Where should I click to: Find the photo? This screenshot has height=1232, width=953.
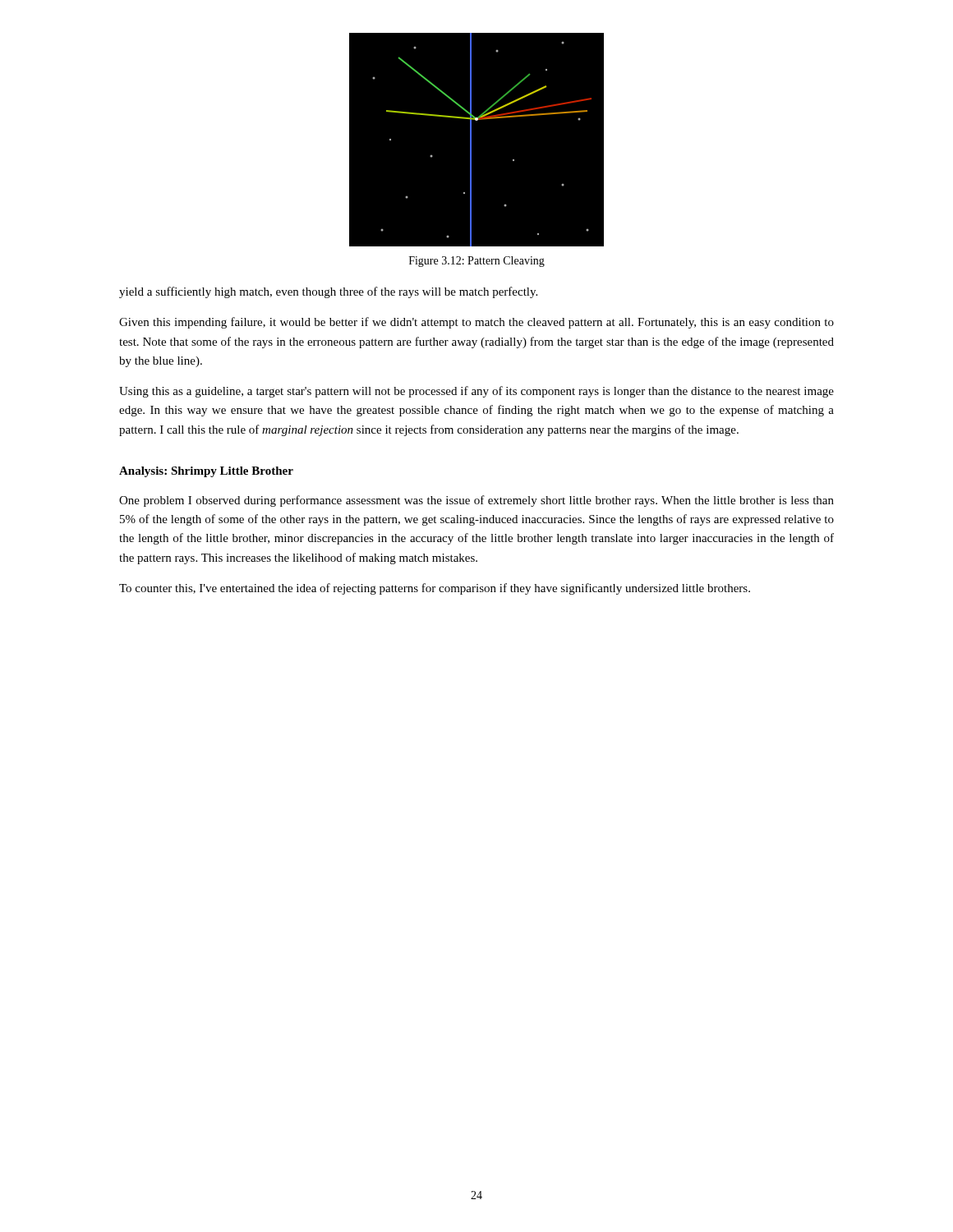coord(476,140)
